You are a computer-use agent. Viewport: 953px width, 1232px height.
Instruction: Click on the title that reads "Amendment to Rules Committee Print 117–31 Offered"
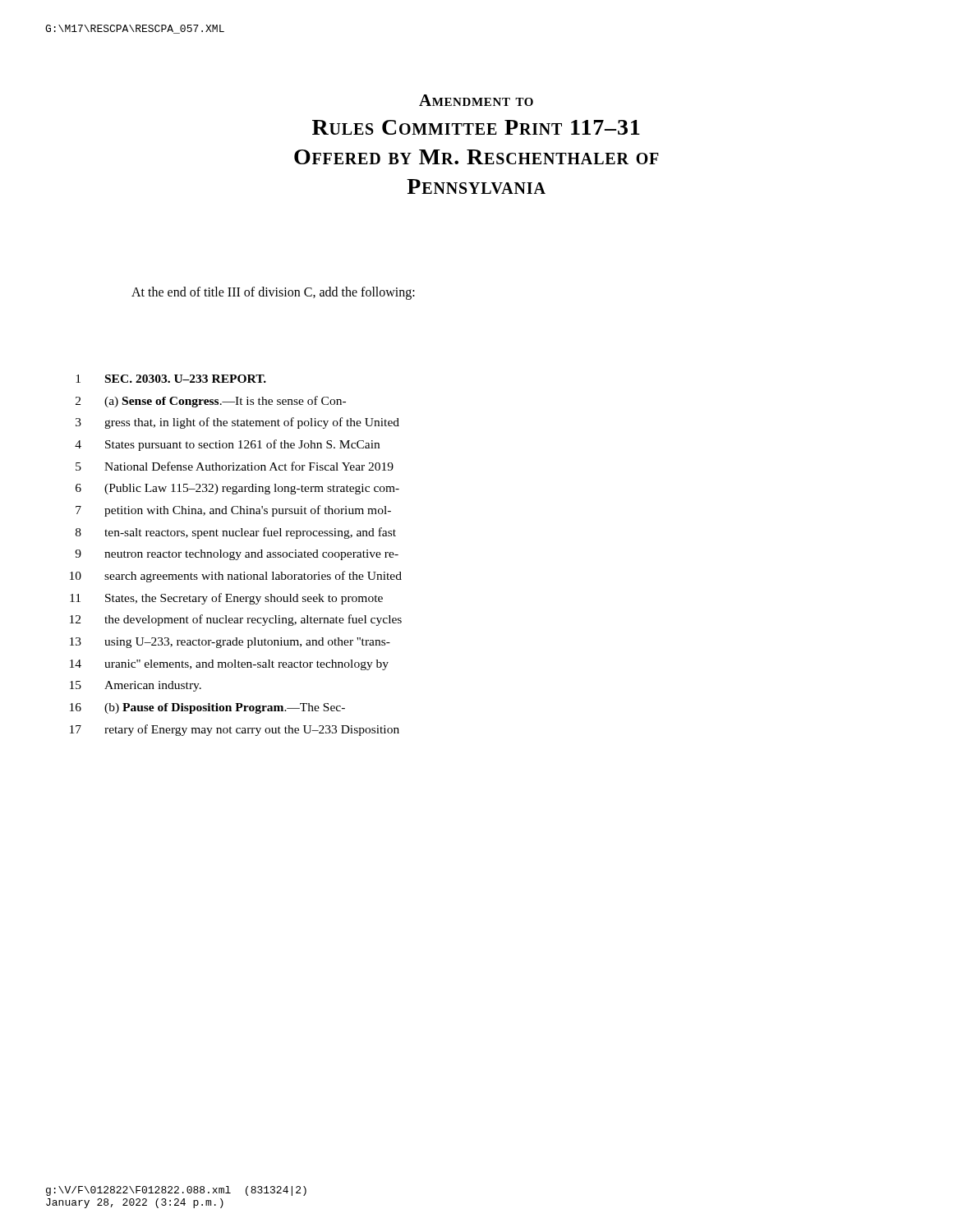[476, 145]
